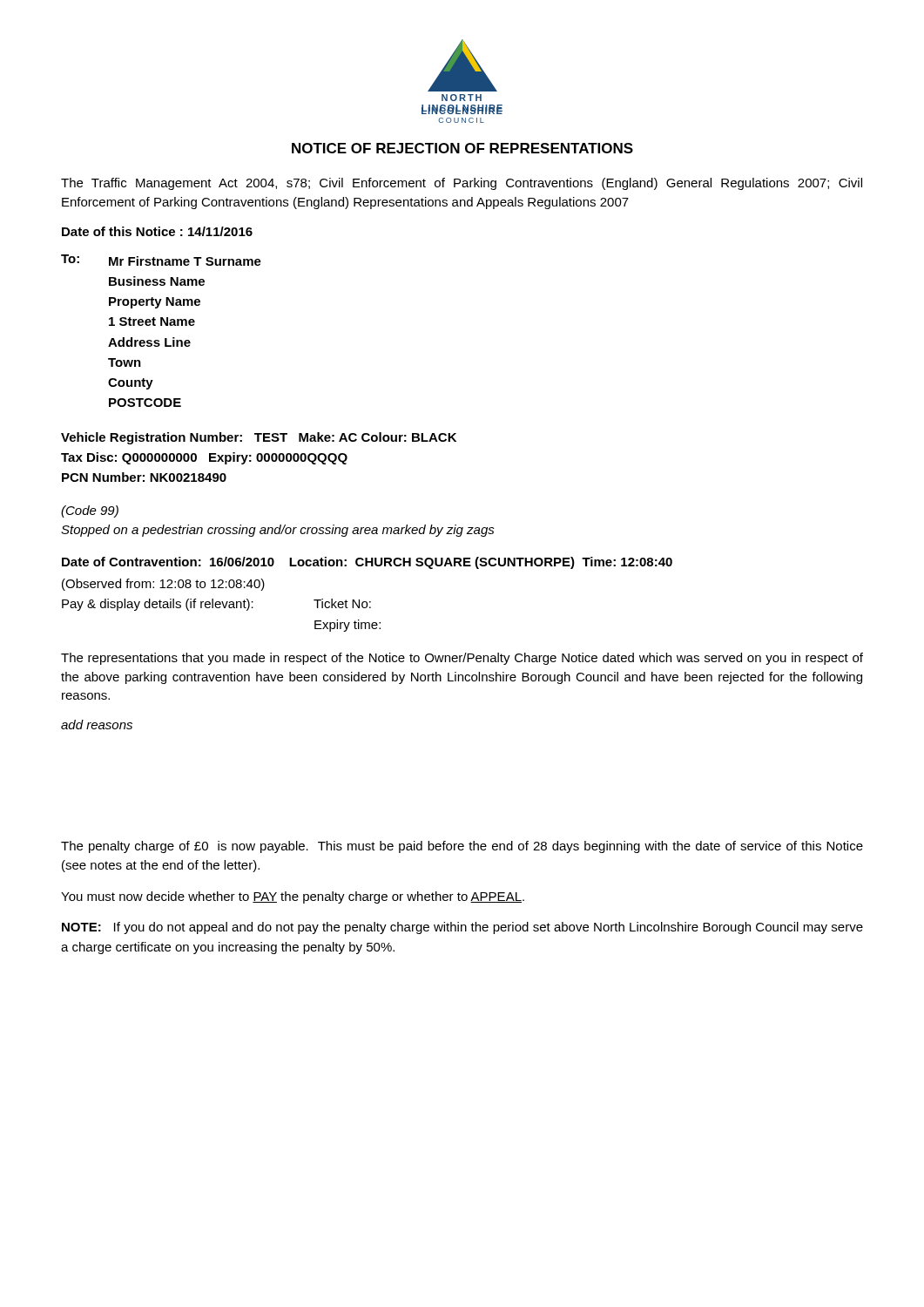Click on the text block with the text "Date of Contravention: 16/06/2010"
The width and height of the screenshot is (924, 1307).
point(367,561)
